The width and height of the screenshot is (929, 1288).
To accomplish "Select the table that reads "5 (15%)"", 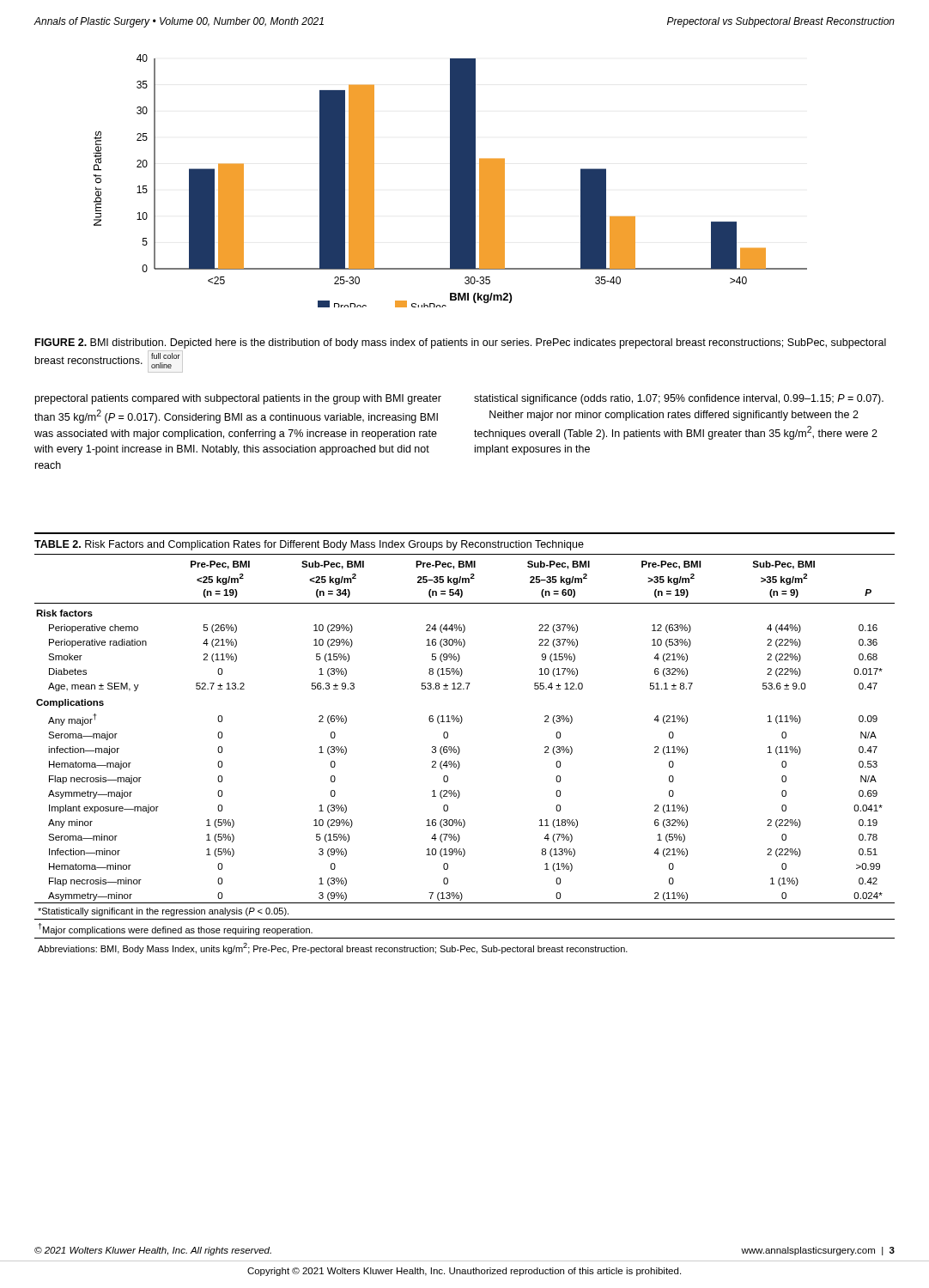I will point(464,744).
